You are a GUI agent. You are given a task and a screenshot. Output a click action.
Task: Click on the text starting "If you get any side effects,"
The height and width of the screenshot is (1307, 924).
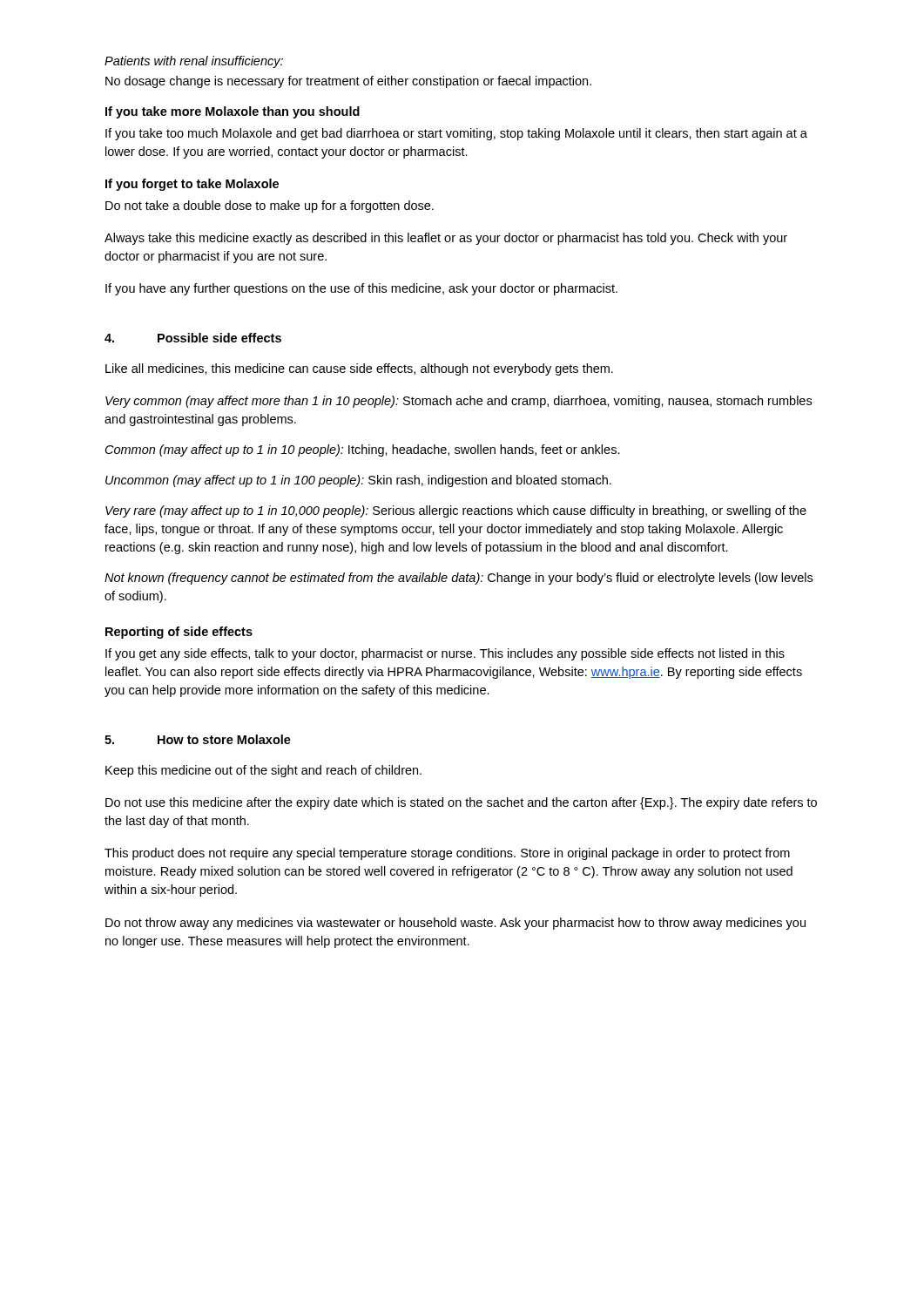462,673
